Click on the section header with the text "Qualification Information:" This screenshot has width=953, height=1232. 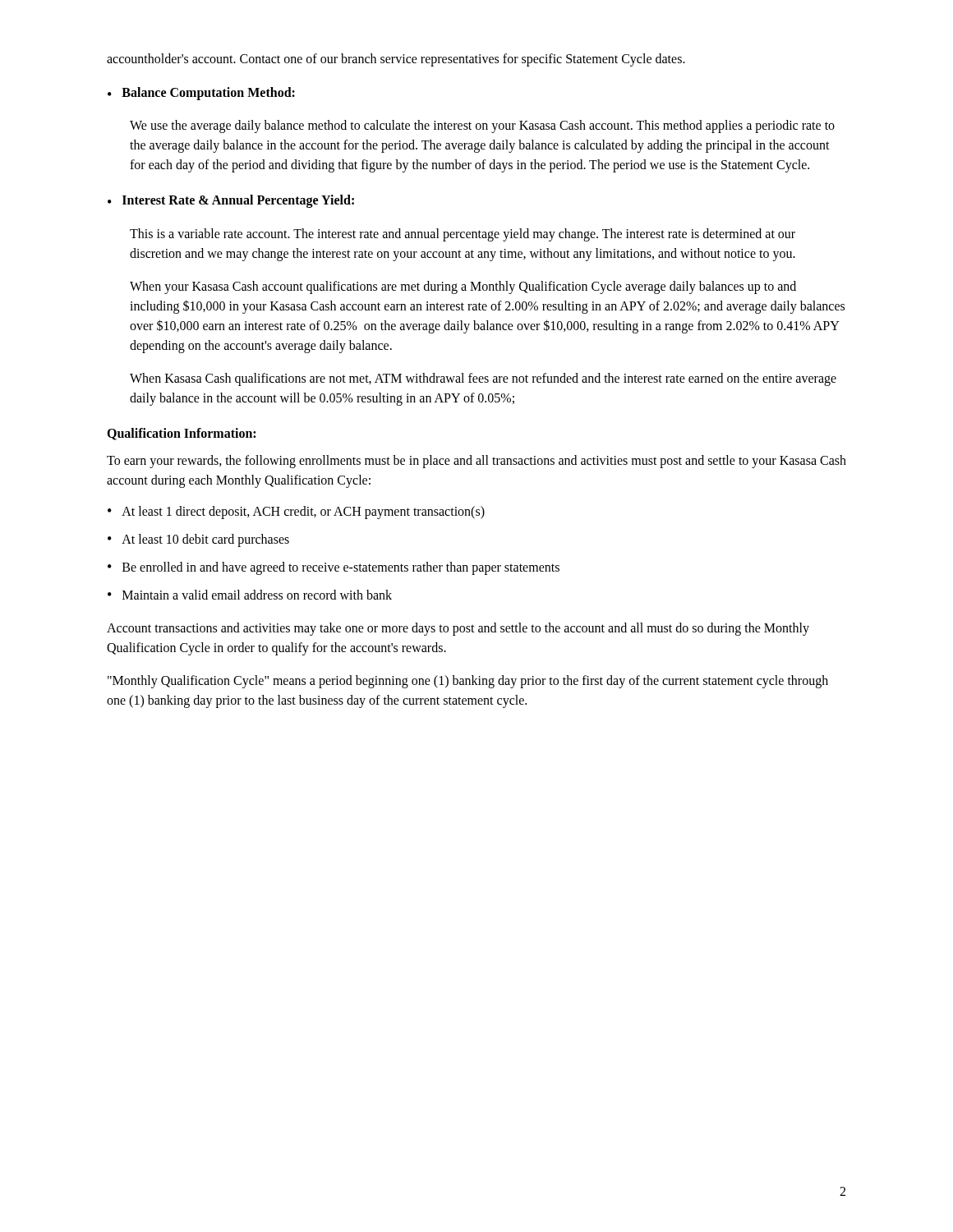click(x=182, y=433)
